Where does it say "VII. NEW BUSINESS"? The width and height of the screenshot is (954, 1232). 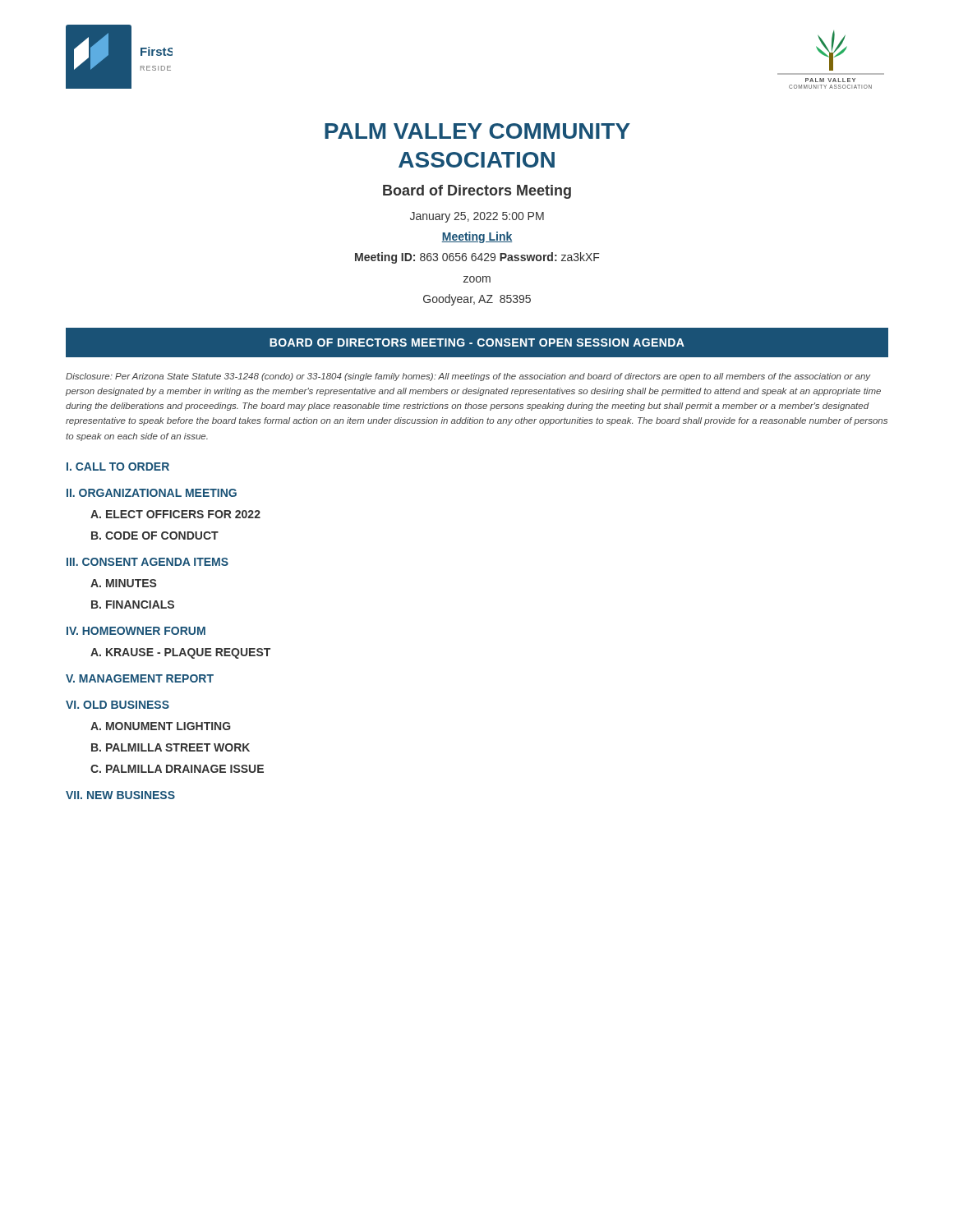point(120,795)
